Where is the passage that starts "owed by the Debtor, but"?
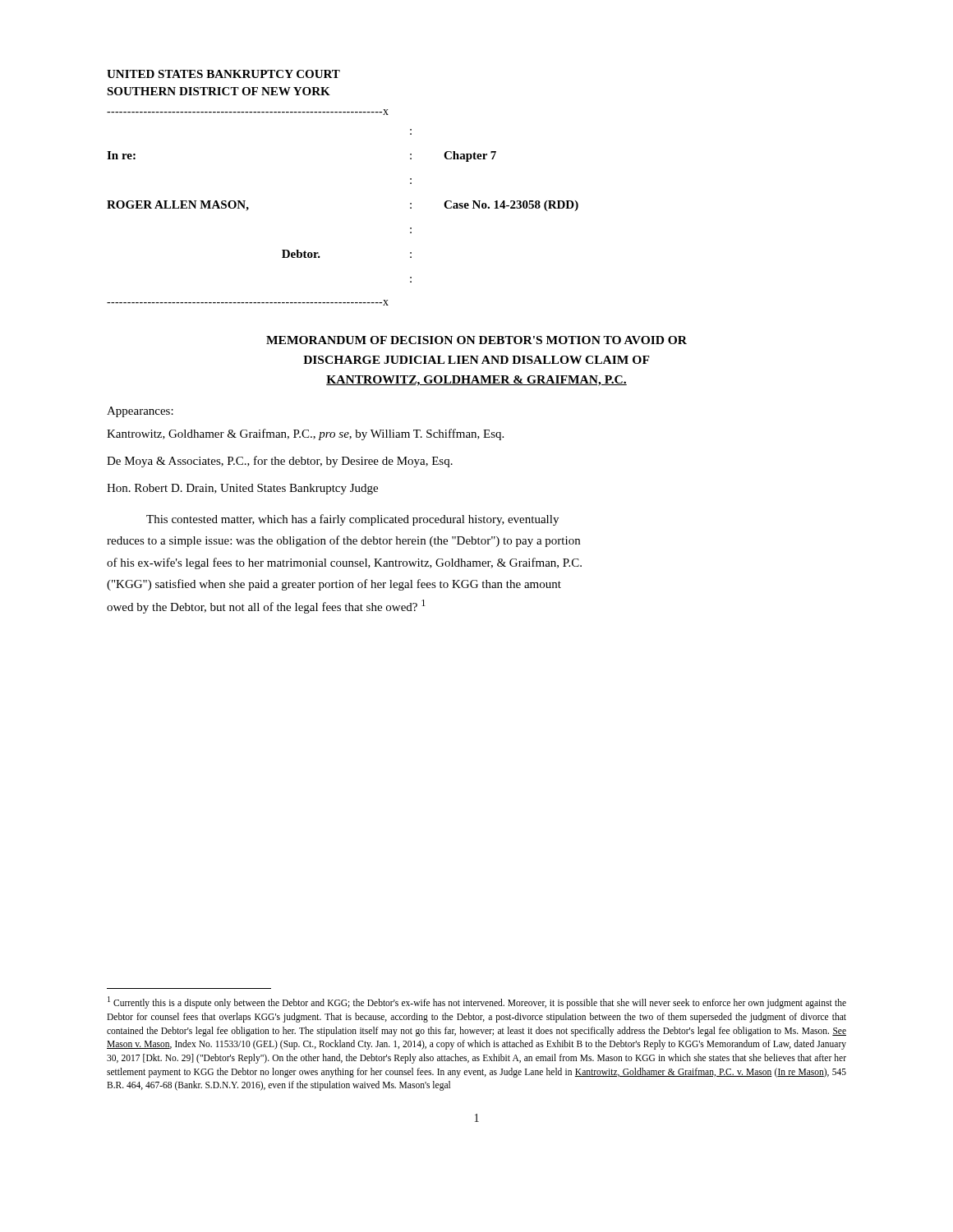The width and height of the screenshot is (953, 1232). pos(266,605)
